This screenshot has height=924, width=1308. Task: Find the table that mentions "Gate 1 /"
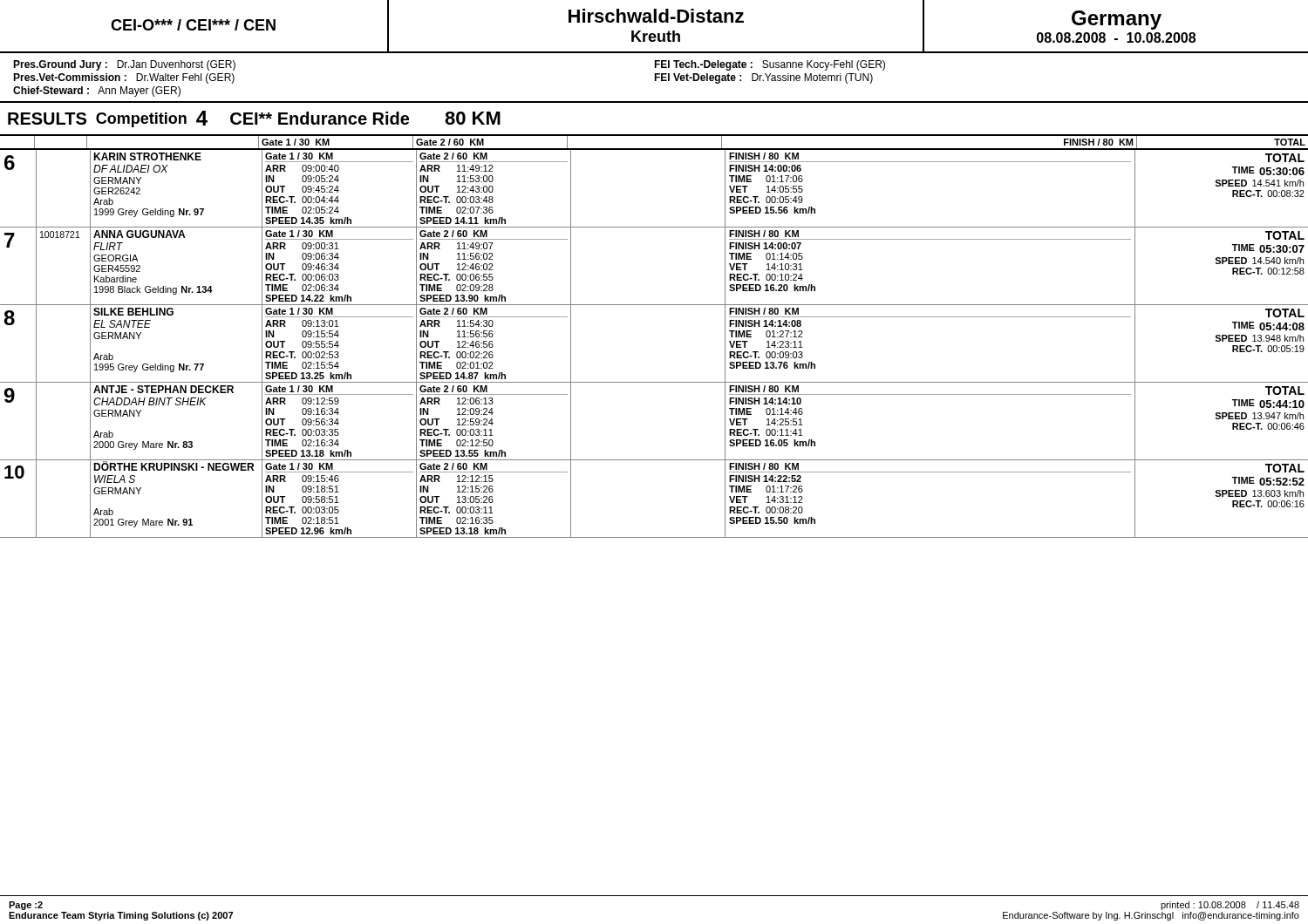click(654, 337)
